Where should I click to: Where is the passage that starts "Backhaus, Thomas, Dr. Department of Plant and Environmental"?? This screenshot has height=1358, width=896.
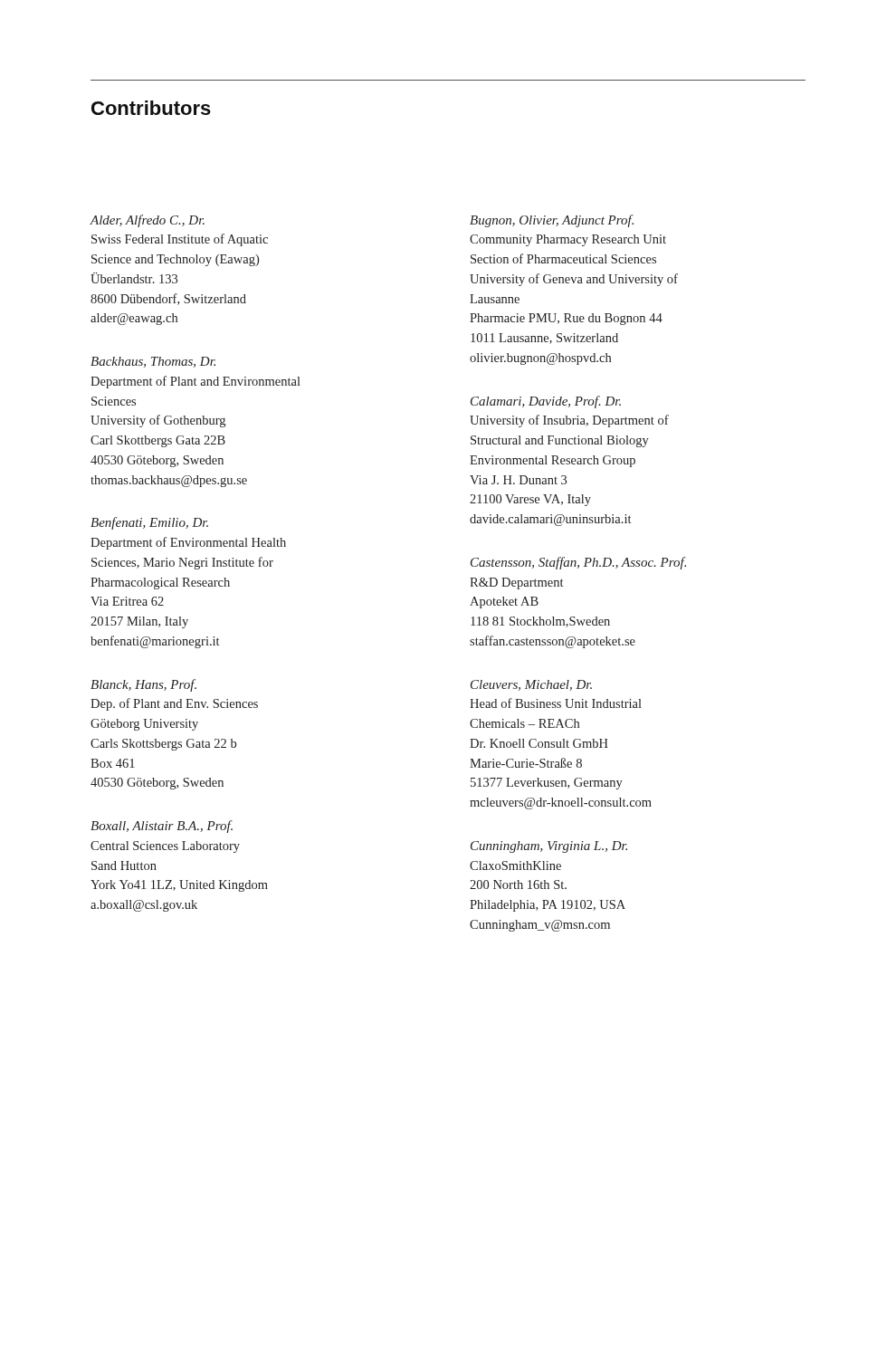pos(153,362)
